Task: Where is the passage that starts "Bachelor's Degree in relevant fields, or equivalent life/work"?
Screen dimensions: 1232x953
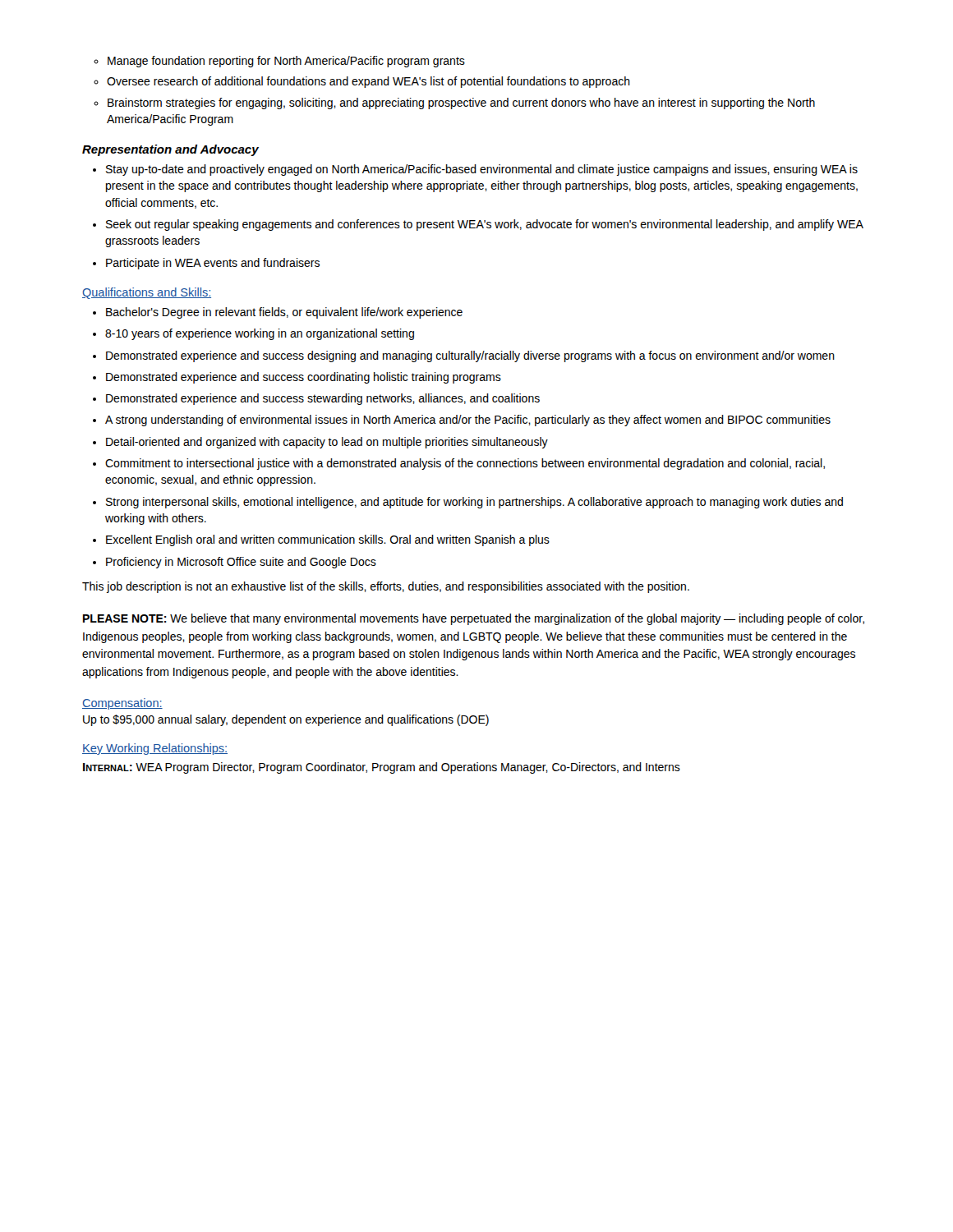Action: (476, 437)
